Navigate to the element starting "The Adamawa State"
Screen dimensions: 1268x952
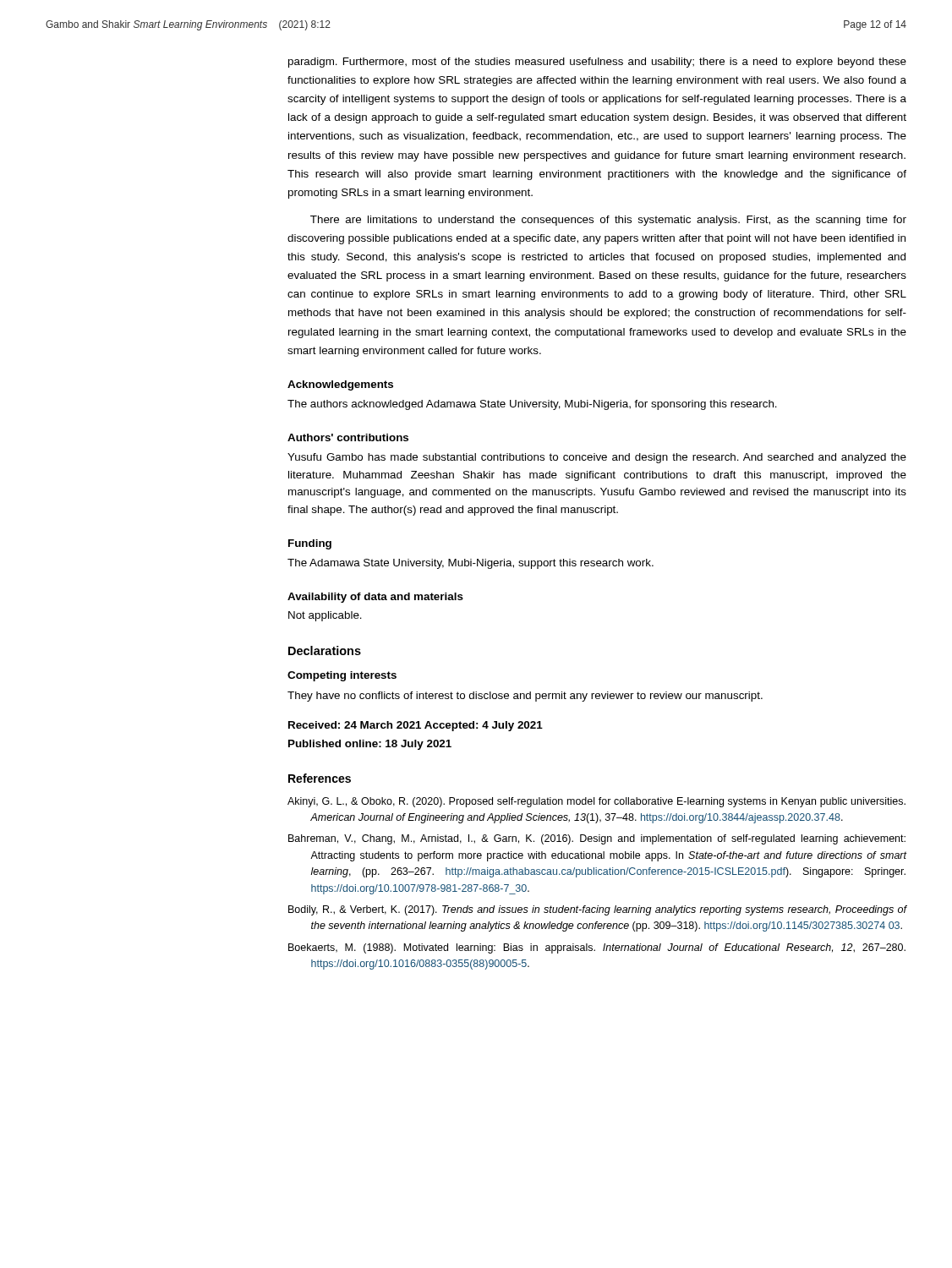point(471,562)
